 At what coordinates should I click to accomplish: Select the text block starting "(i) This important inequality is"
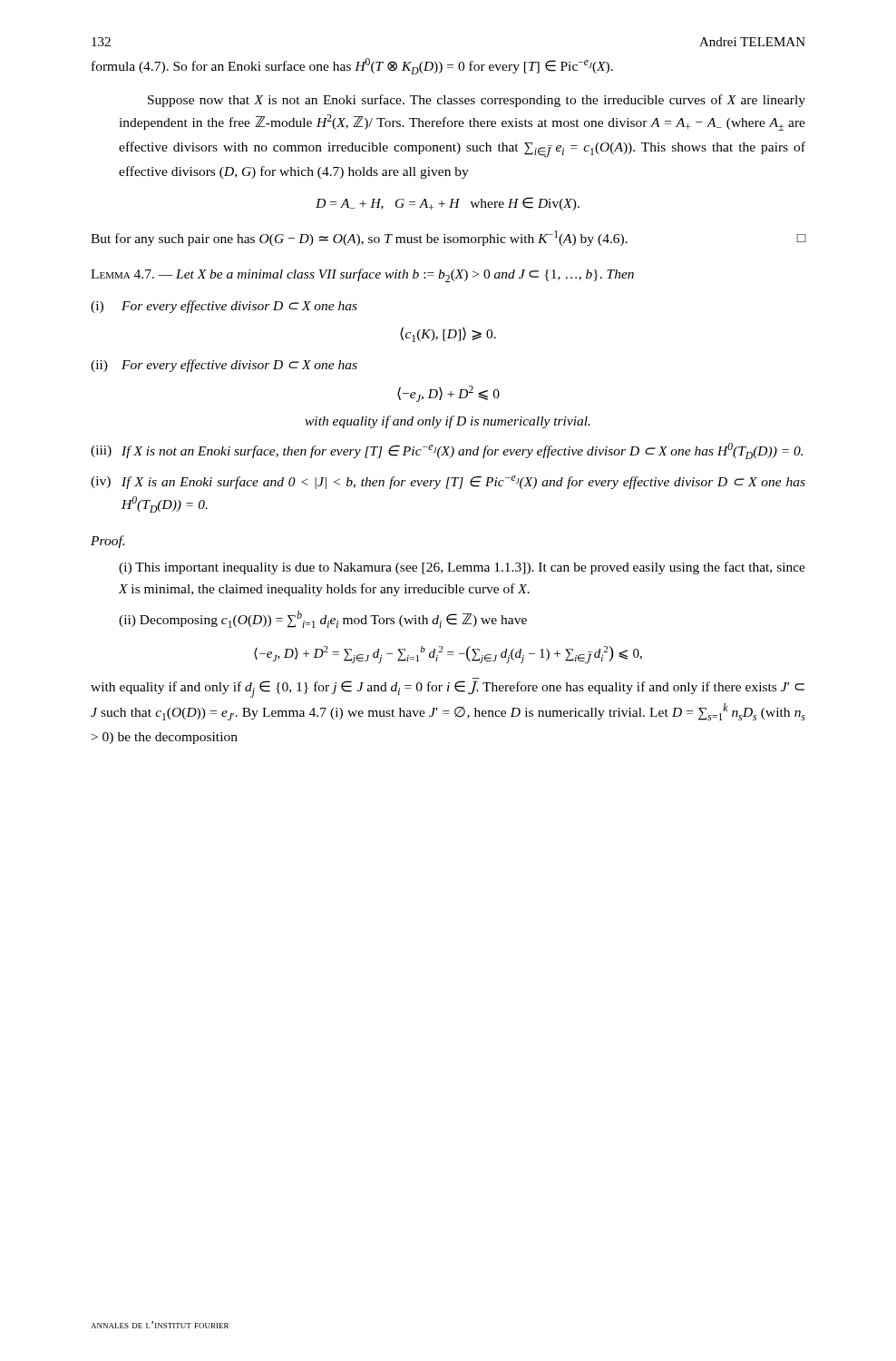click(462, 578)
